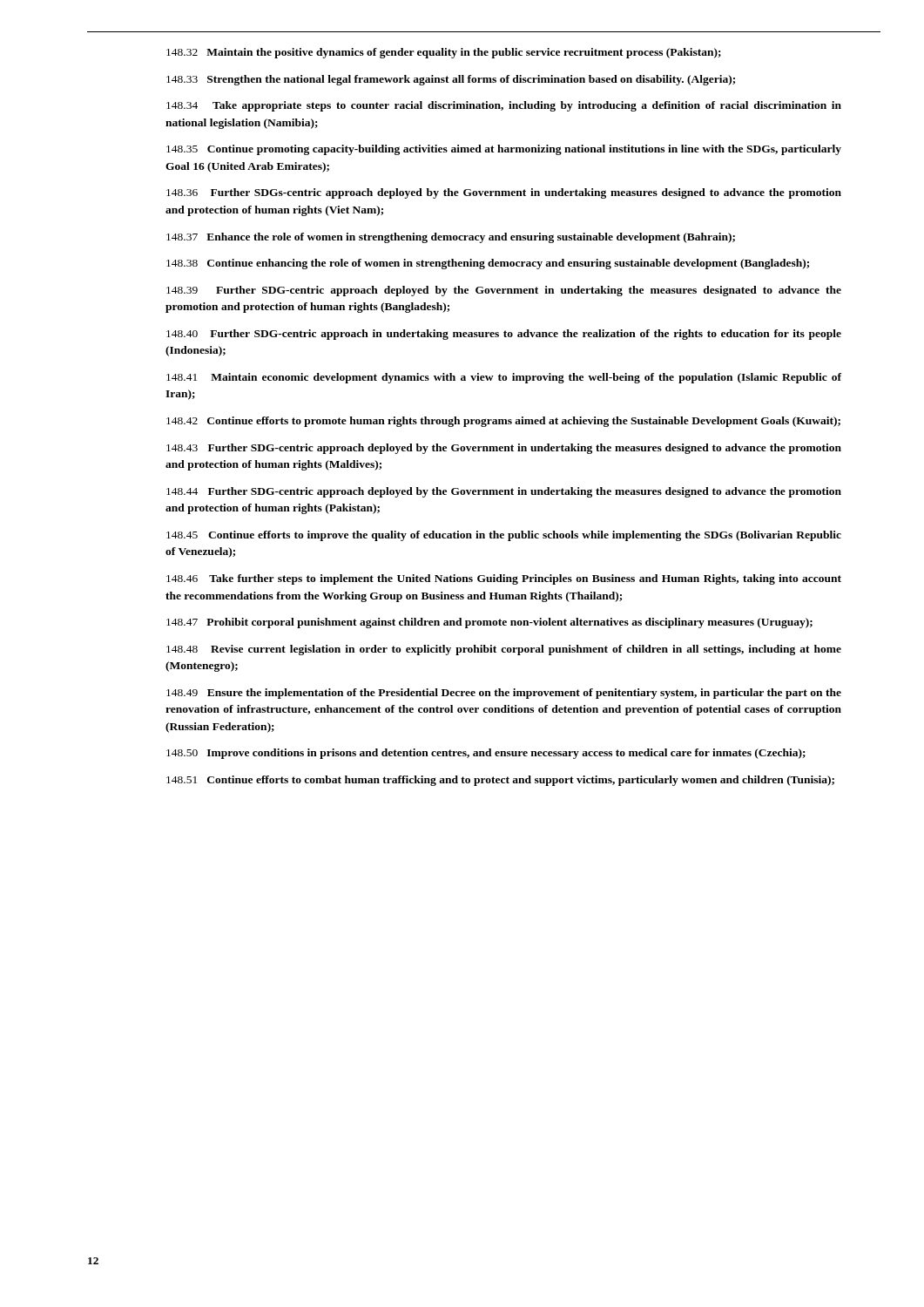The image size is (924, 1307).
Task: Locate the text block starting "148.46 Take further steps to implement the United"
Action: 503,587
